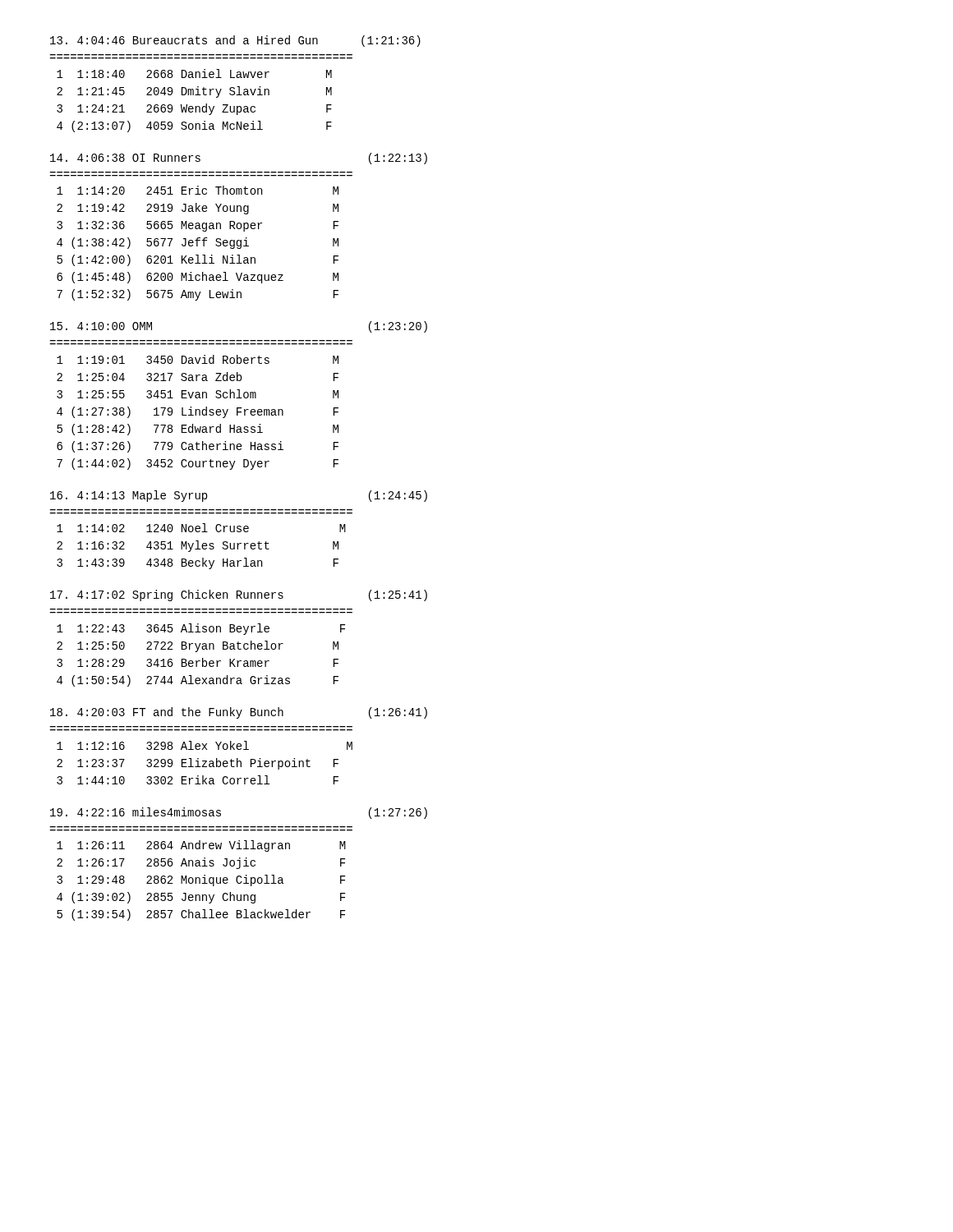Navigate to the block starting "1 1:26:11 2864"
Image resolution: width=953 pixels, height=1232 pixels.
pyautogui.click(x=198, y=881)
